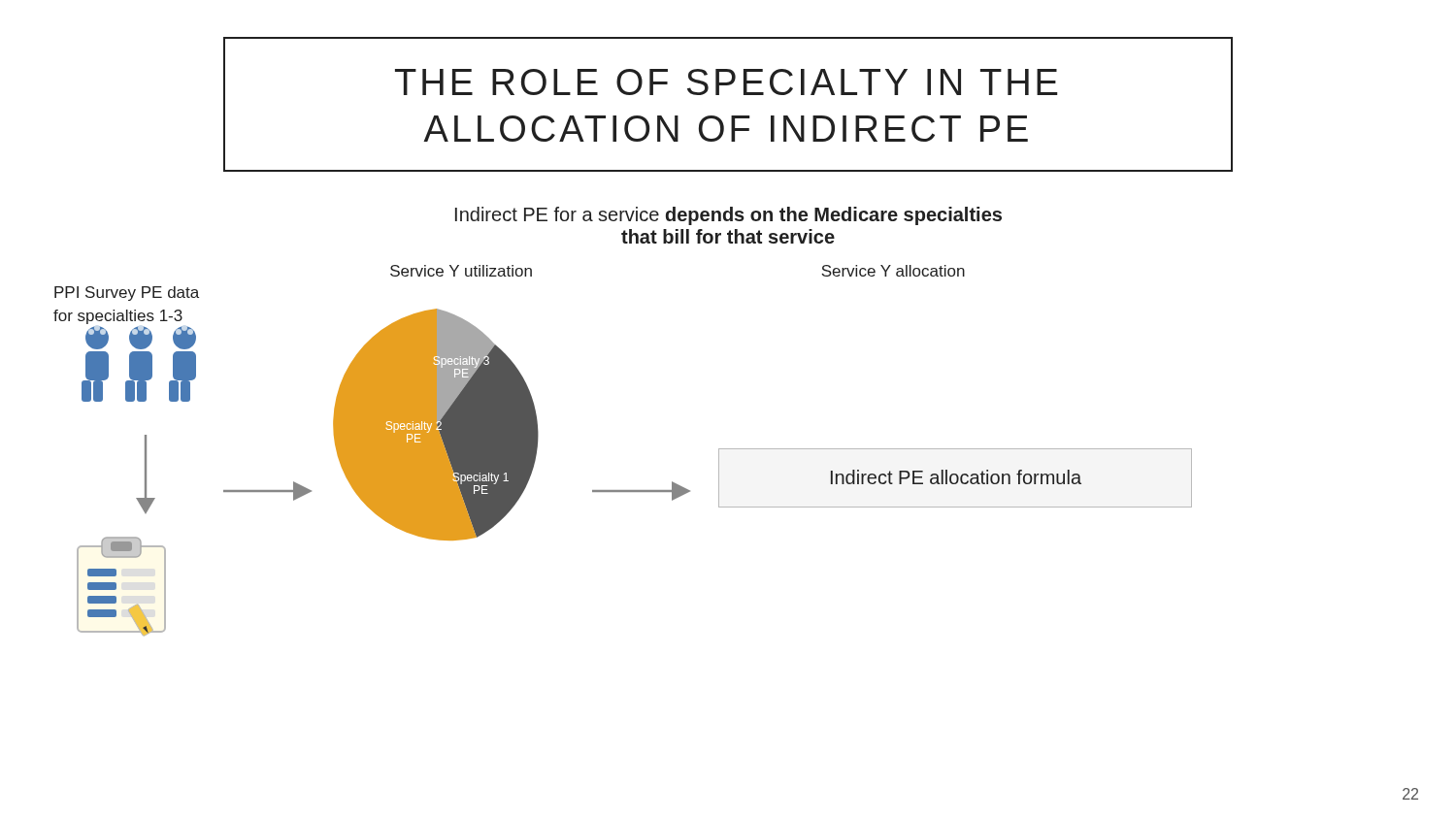Select the infographic
The width and height of the screenshot is (1456, 819).
pos(699,514)
